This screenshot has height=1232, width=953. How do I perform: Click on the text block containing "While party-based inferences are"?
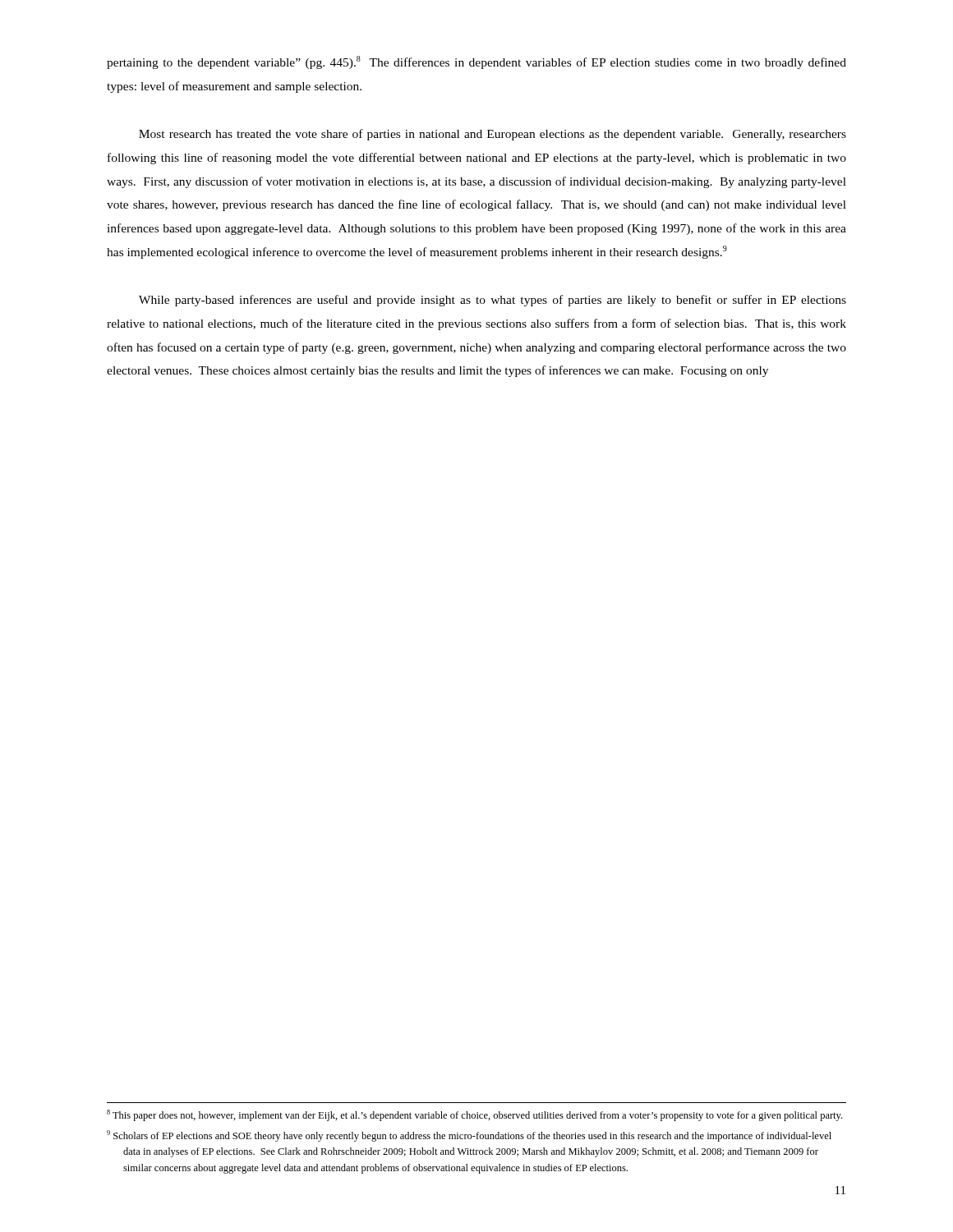click(476, 335)
